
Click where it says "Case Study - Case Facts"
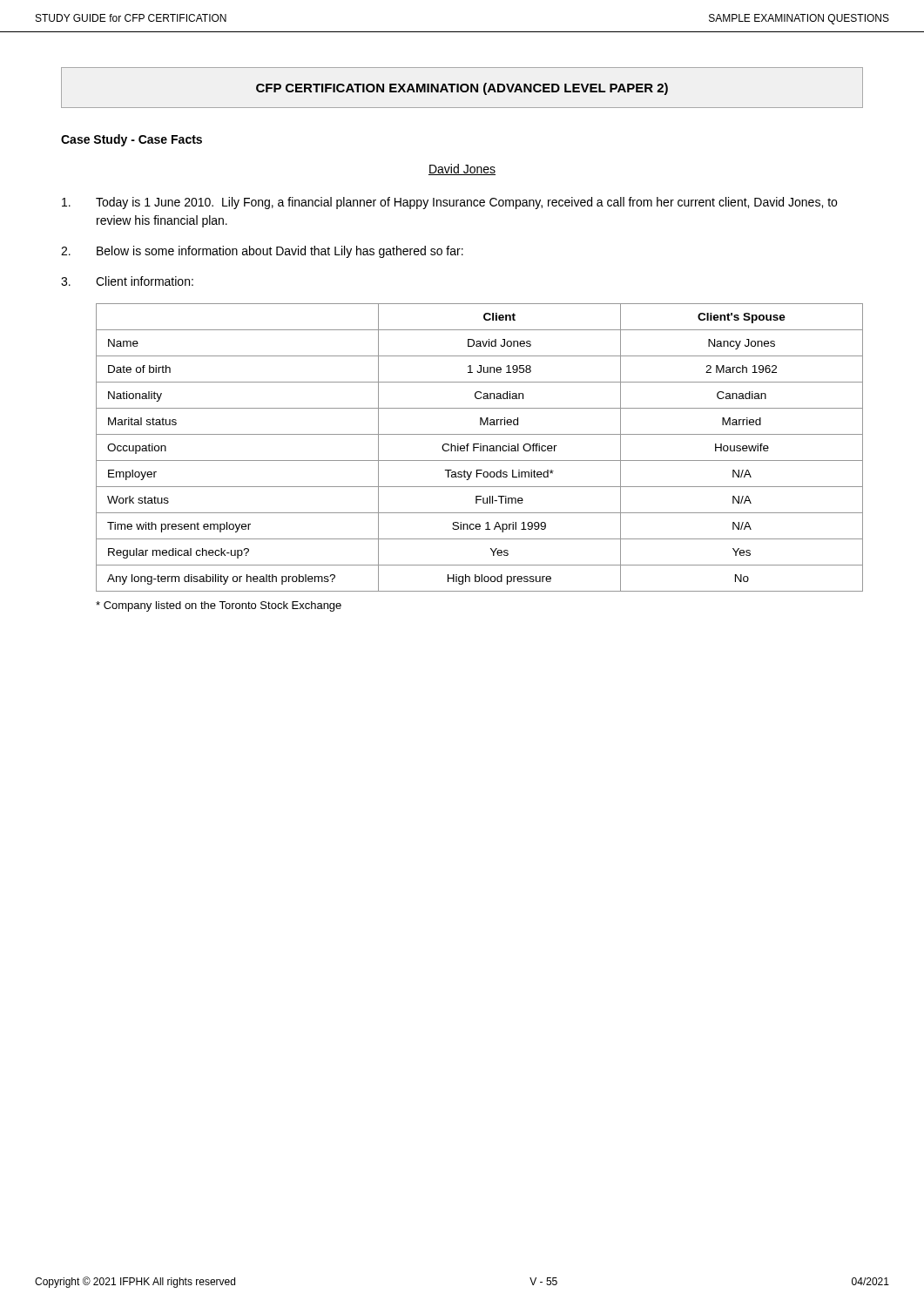tap(132, 139)
